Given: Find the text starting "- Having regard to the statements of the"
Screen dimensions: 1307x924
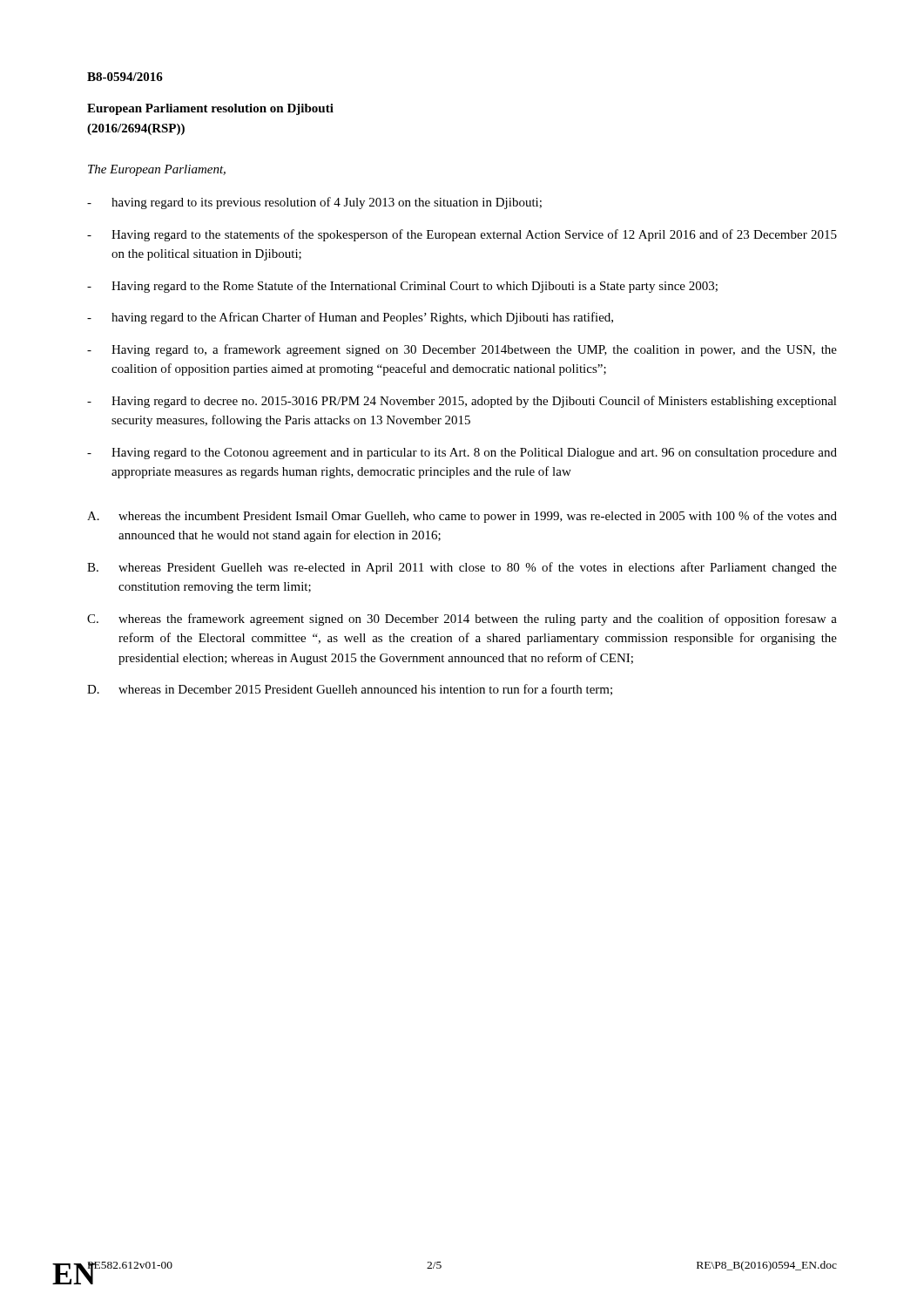Looking at the screenshot, I should 462,244.
